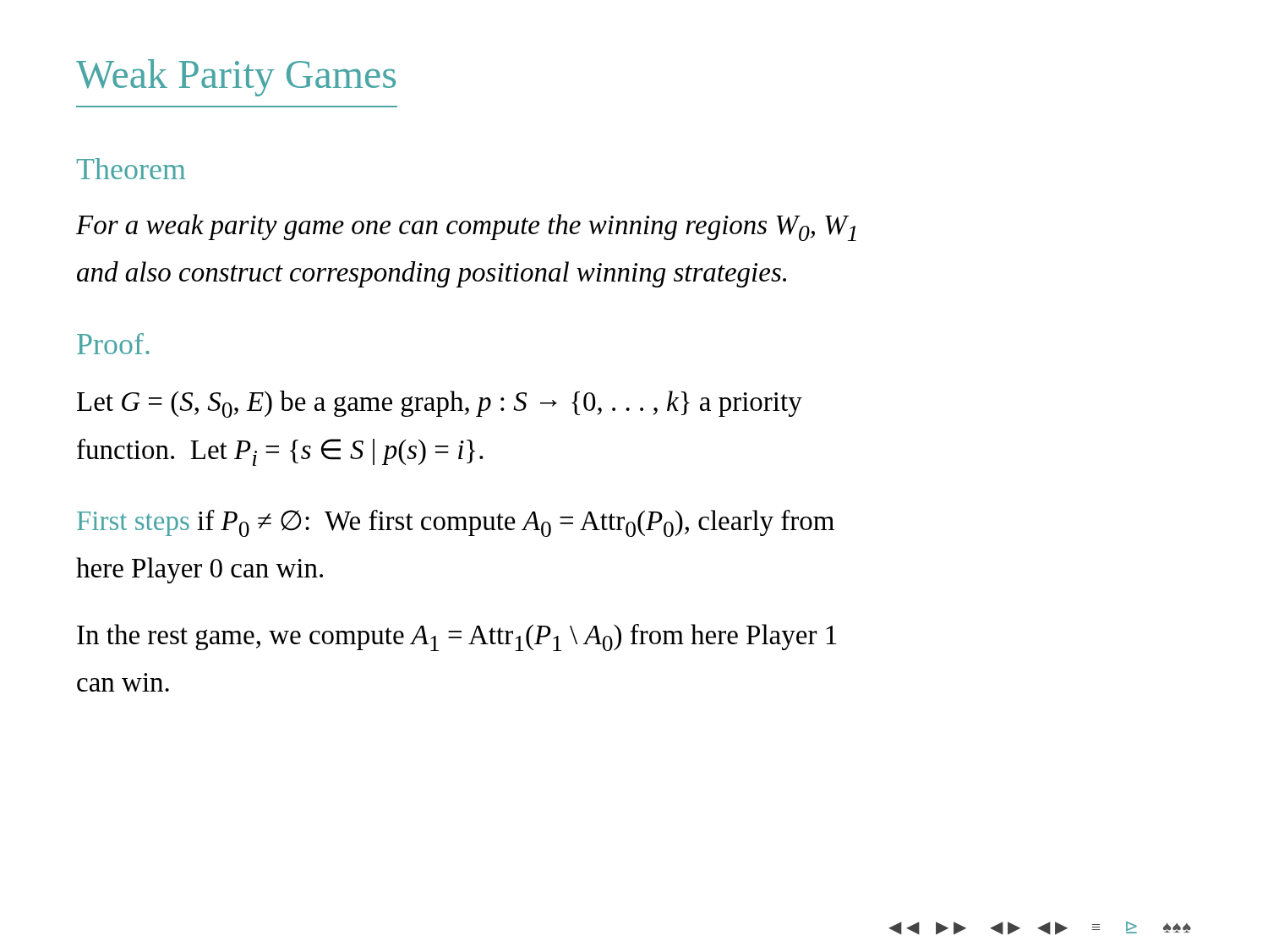Locate the text block with the text "In the rest game,"

click(457, 637)
